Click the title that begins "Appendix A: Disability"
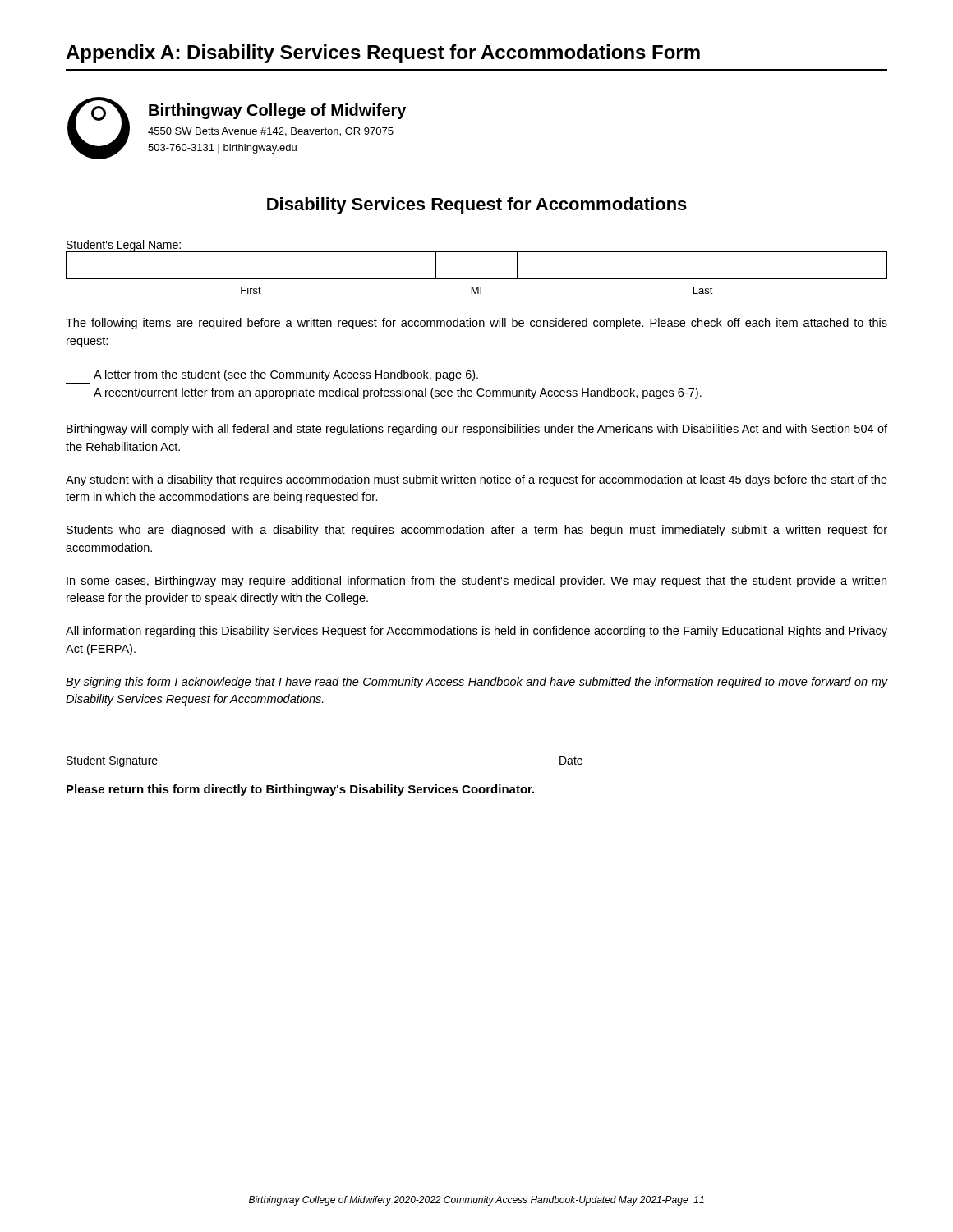This screenshot has width=953, height=1232. (x=476, y=56)
